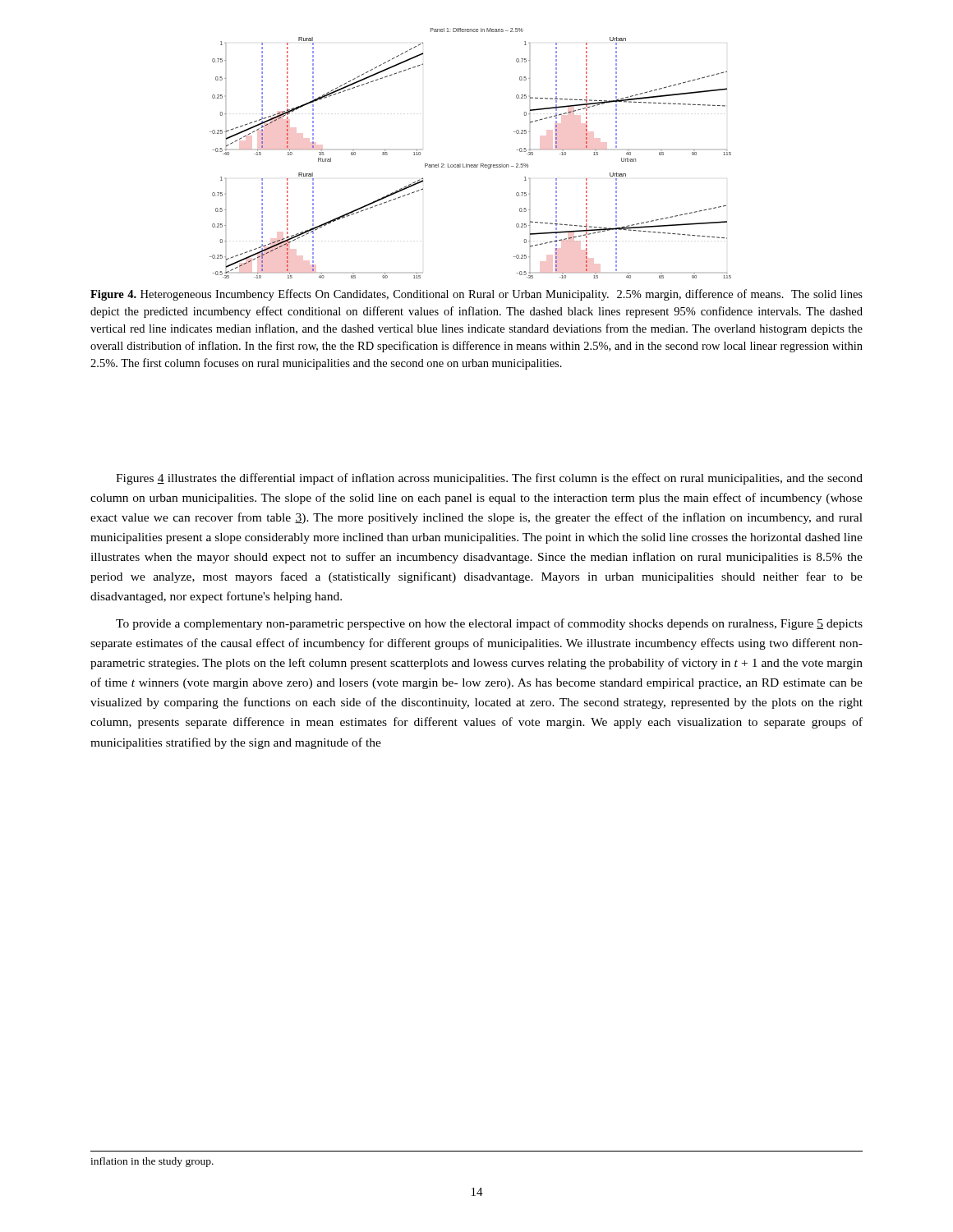The height and width of the screenshot is (1232, 953).
Task: Click on the text block that says "Figures 4 illustrates the differential"
Action: click(476, 537)
